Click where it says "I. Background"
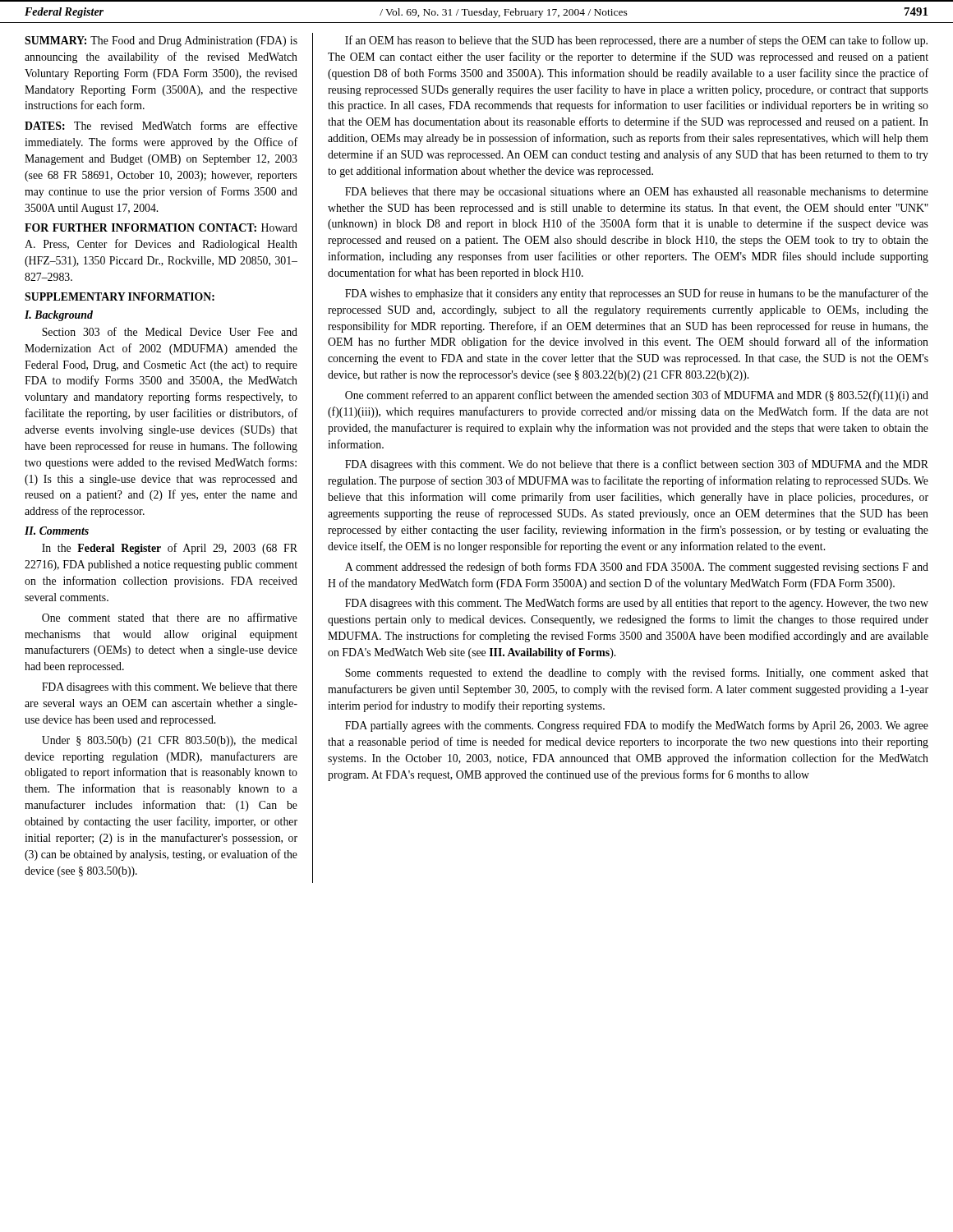This screenshot has height=1232, width=953. coord(59,315)
